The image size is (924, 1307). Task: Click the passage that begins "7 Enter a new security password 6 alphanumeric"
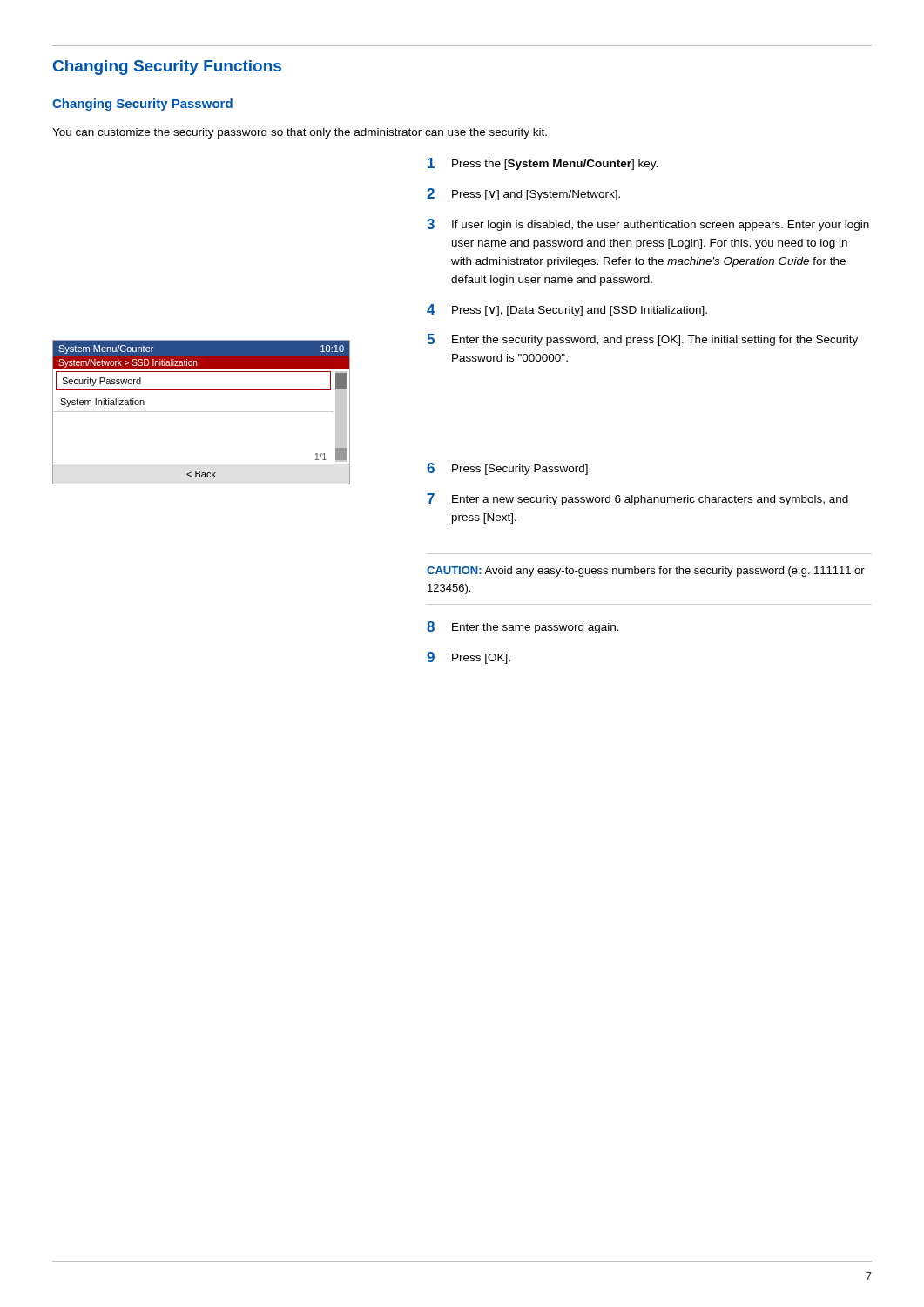[x=649, y=509]
